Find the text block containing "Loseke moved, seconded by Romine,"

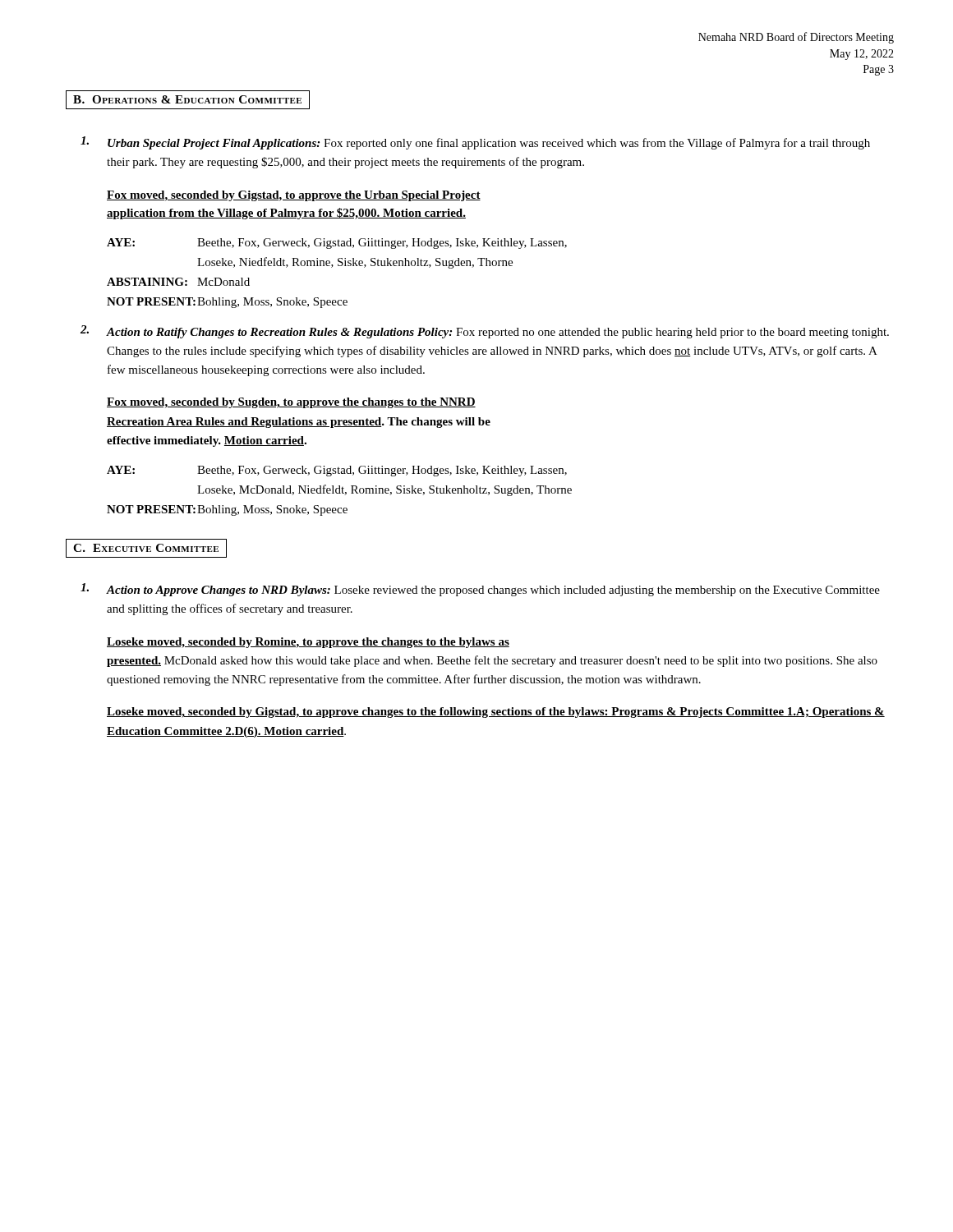(500, 661)
